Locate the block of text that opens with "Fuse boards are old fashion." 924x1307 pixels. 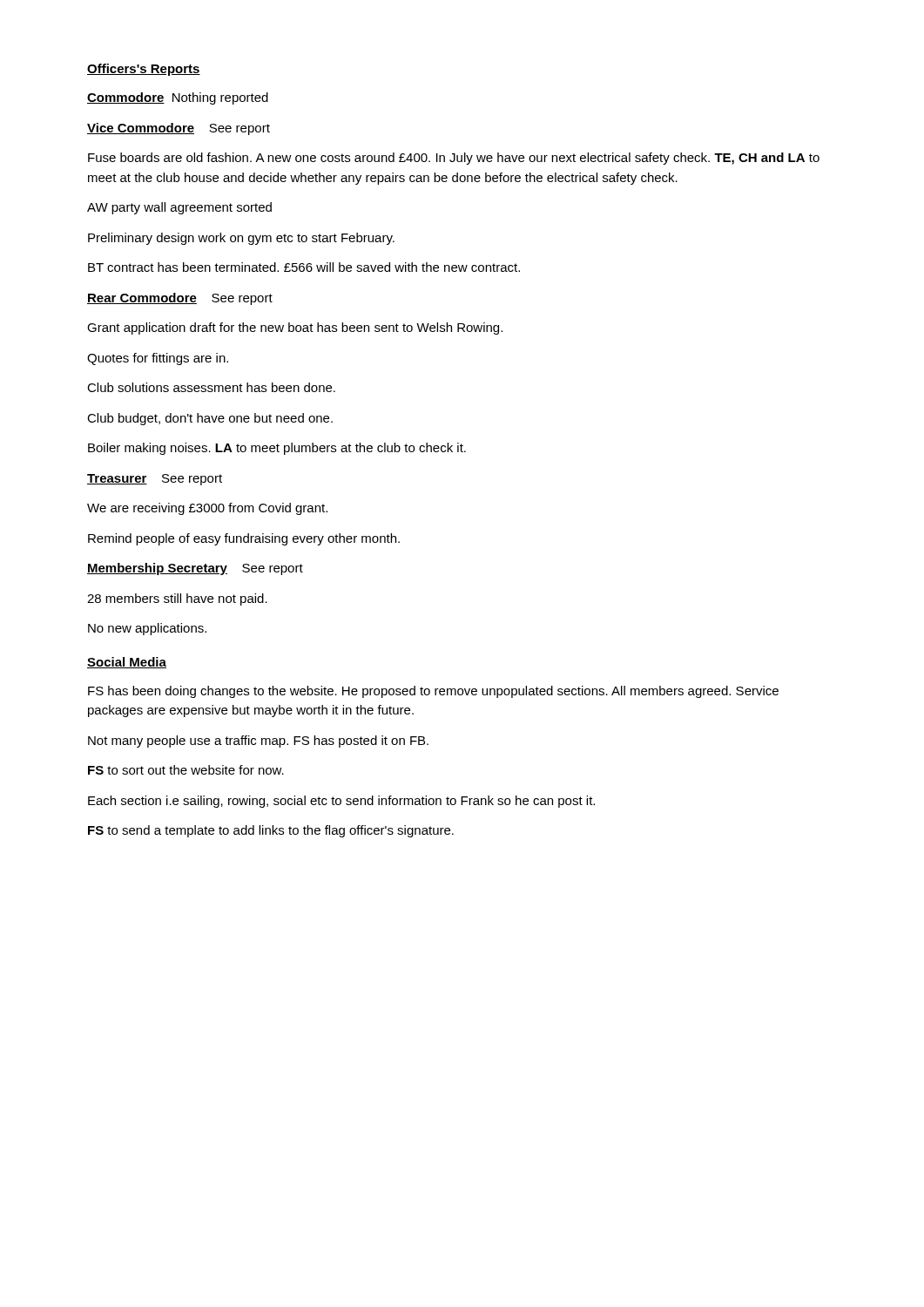coord(453,167)
